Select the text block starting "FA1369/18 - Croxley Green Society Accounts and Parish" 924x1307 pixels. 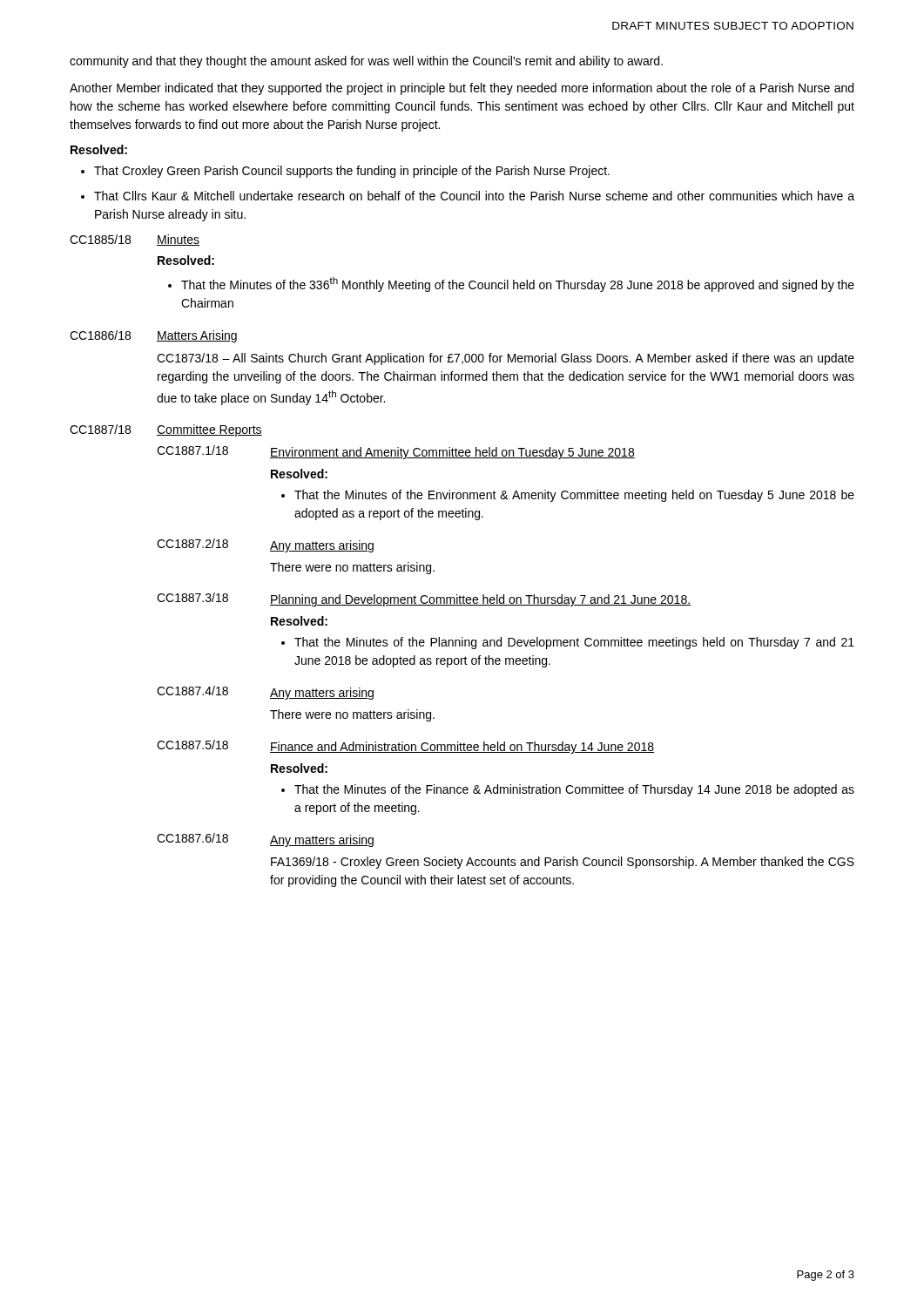coord(562,871)
